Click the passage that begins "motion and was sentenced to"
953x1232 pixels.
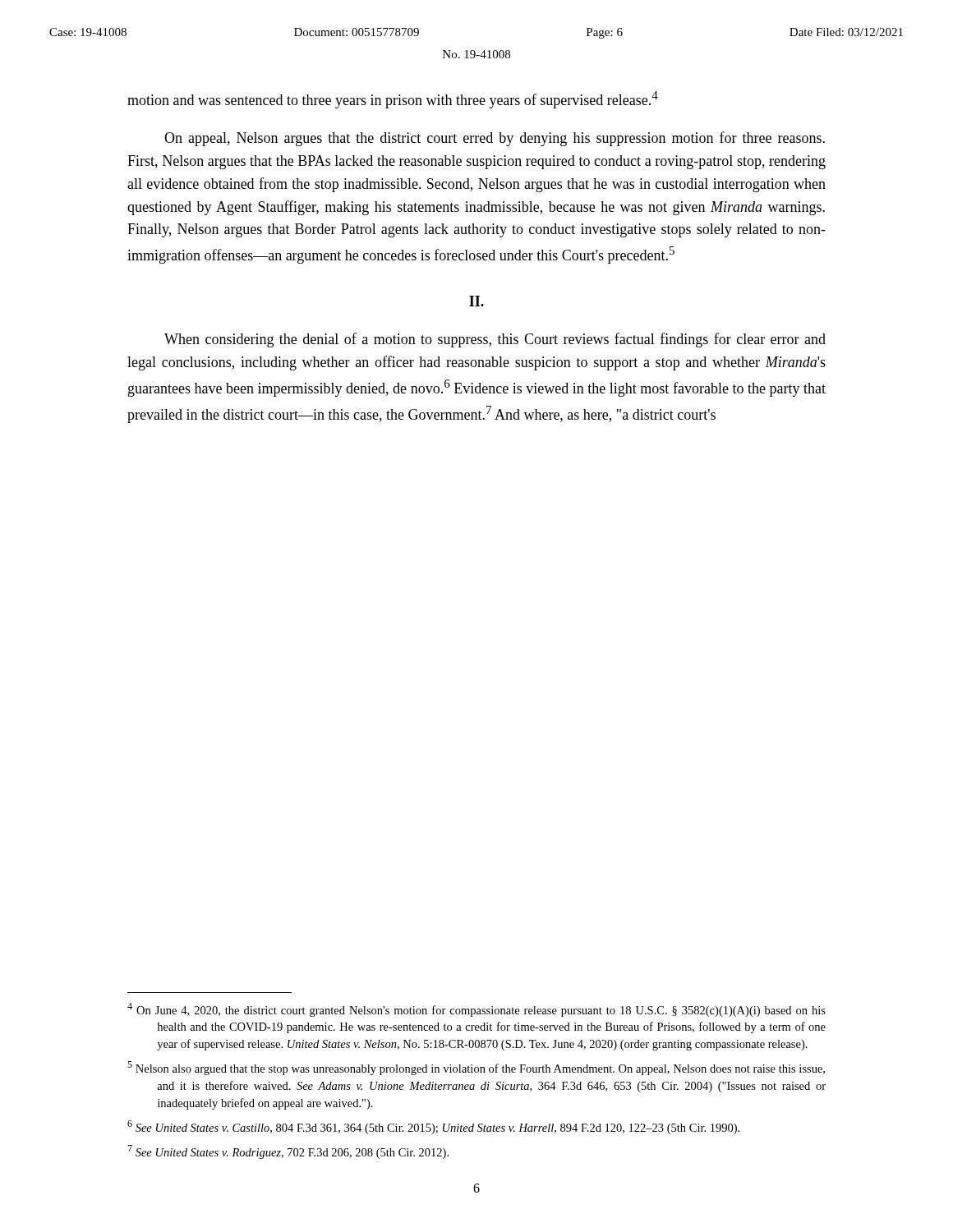pos(393,99)
